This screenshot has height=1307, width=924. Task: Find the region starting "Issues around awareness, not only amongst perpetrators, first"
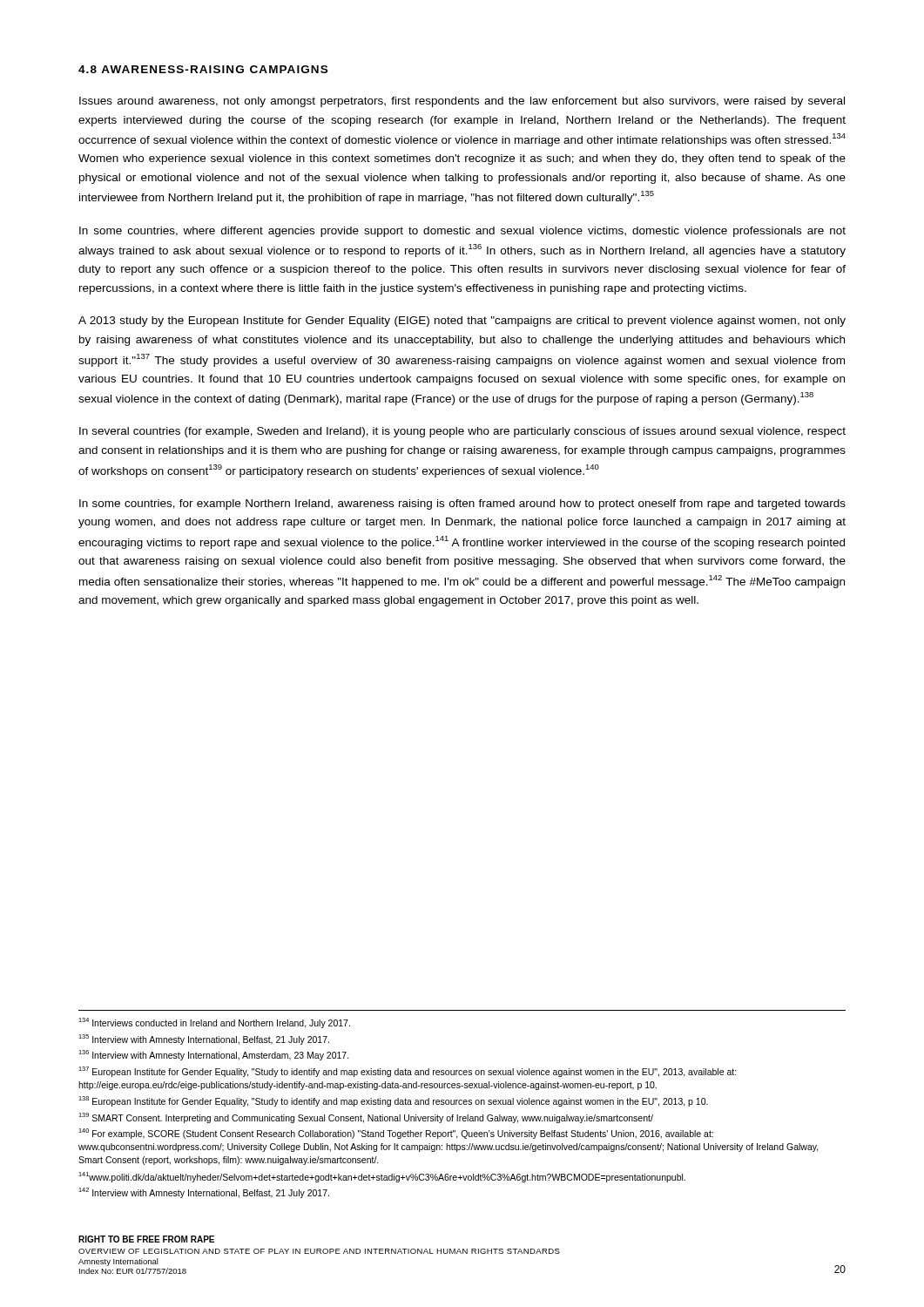point(462,149)
